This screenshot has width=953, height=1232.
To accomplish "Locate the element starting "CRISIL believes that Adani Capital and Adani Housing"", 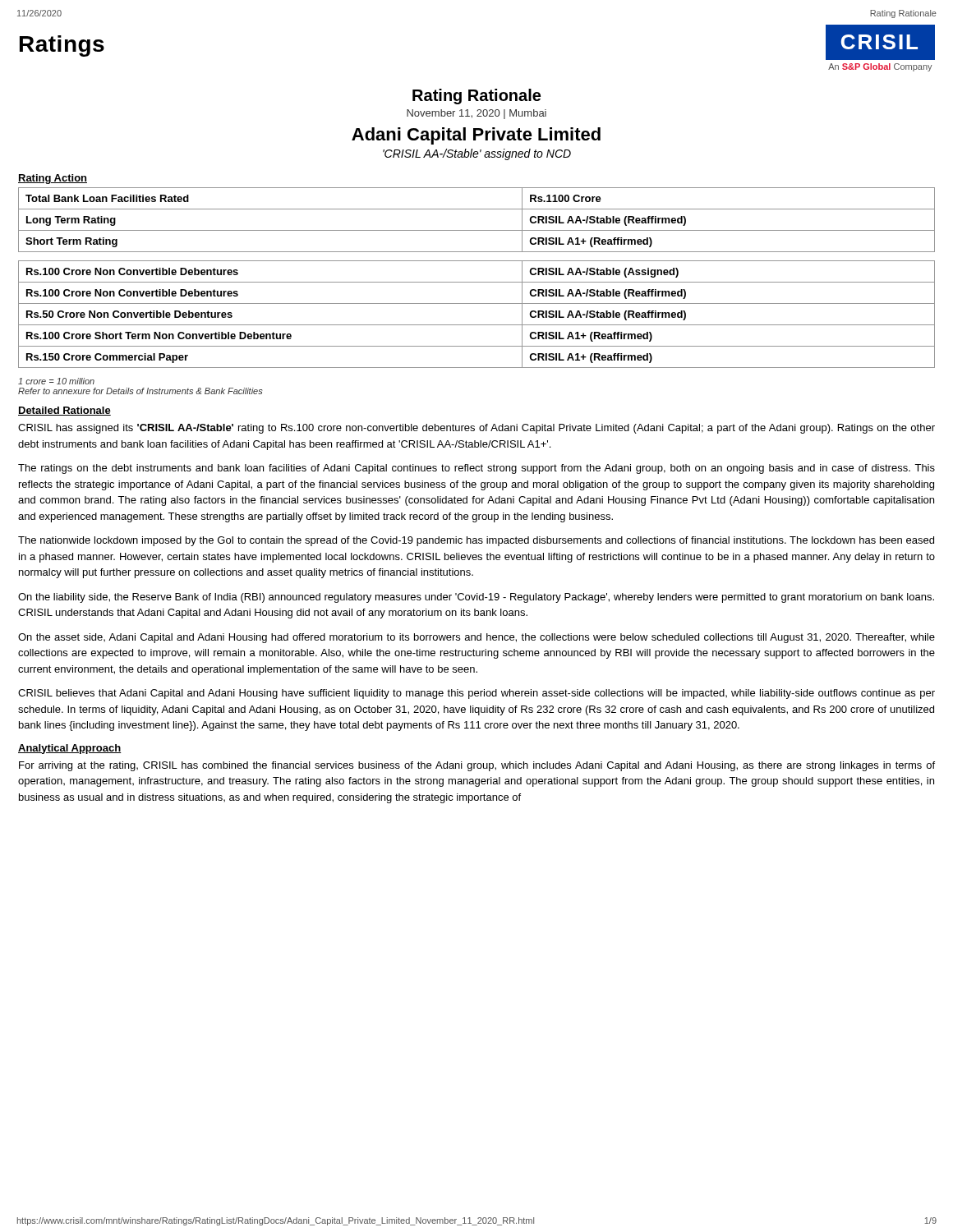I will [x=476, y=709].
